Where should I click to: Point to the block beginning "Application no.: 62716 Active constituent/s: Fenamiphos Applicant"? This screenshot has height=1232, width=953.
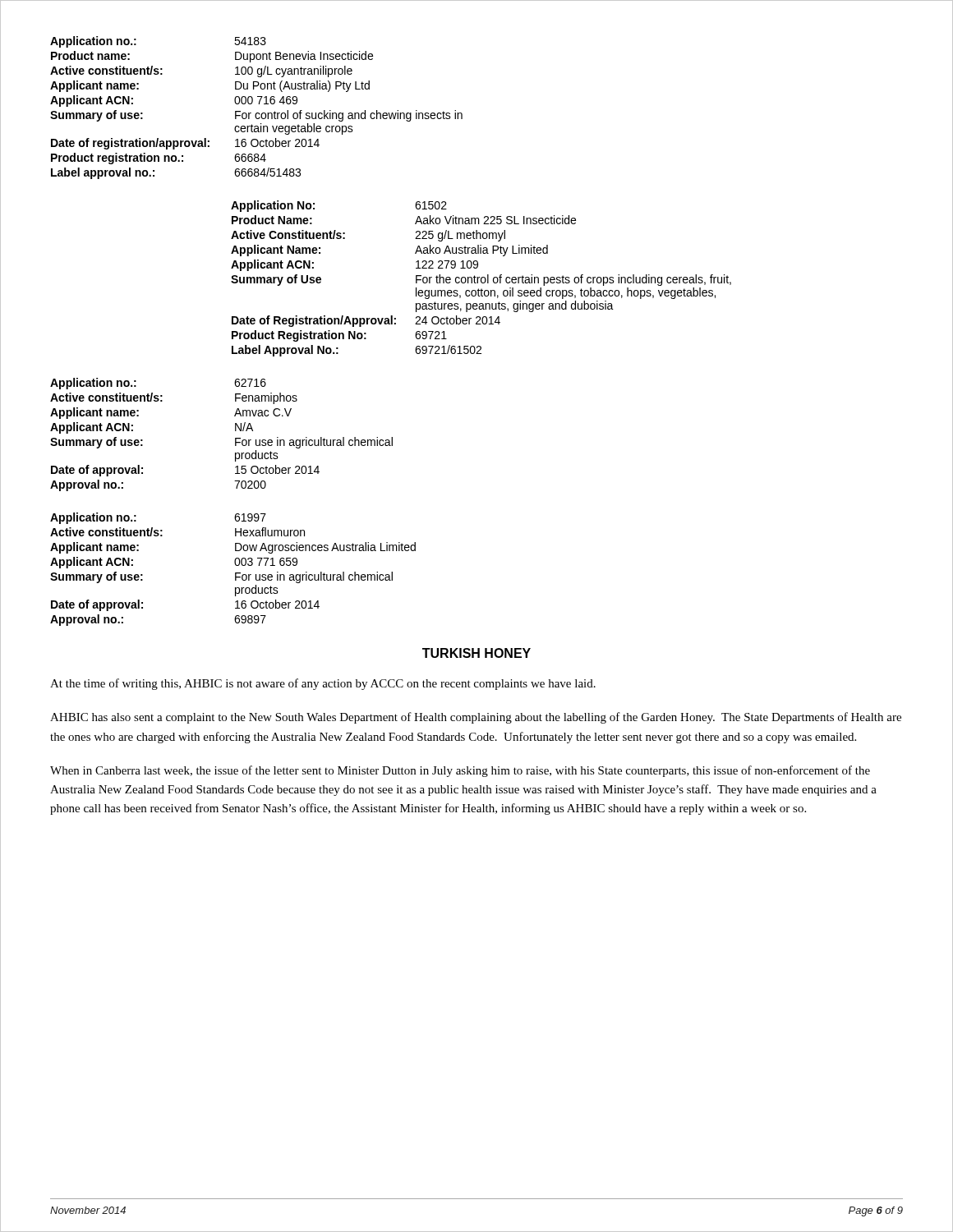click(97, 383)
